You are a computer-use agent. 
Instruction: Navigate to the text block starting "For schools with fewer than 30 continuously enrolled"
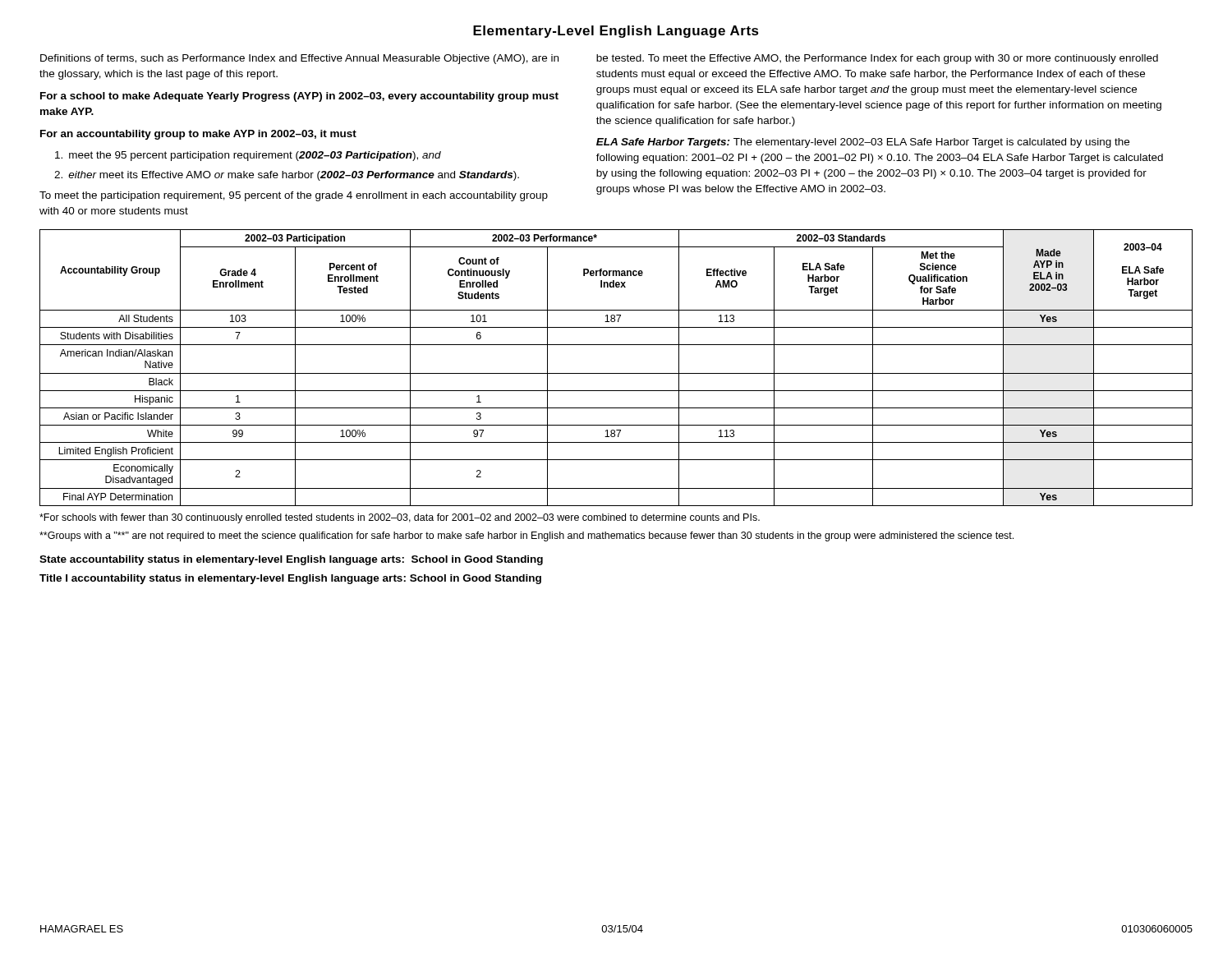tap(400, 518)
